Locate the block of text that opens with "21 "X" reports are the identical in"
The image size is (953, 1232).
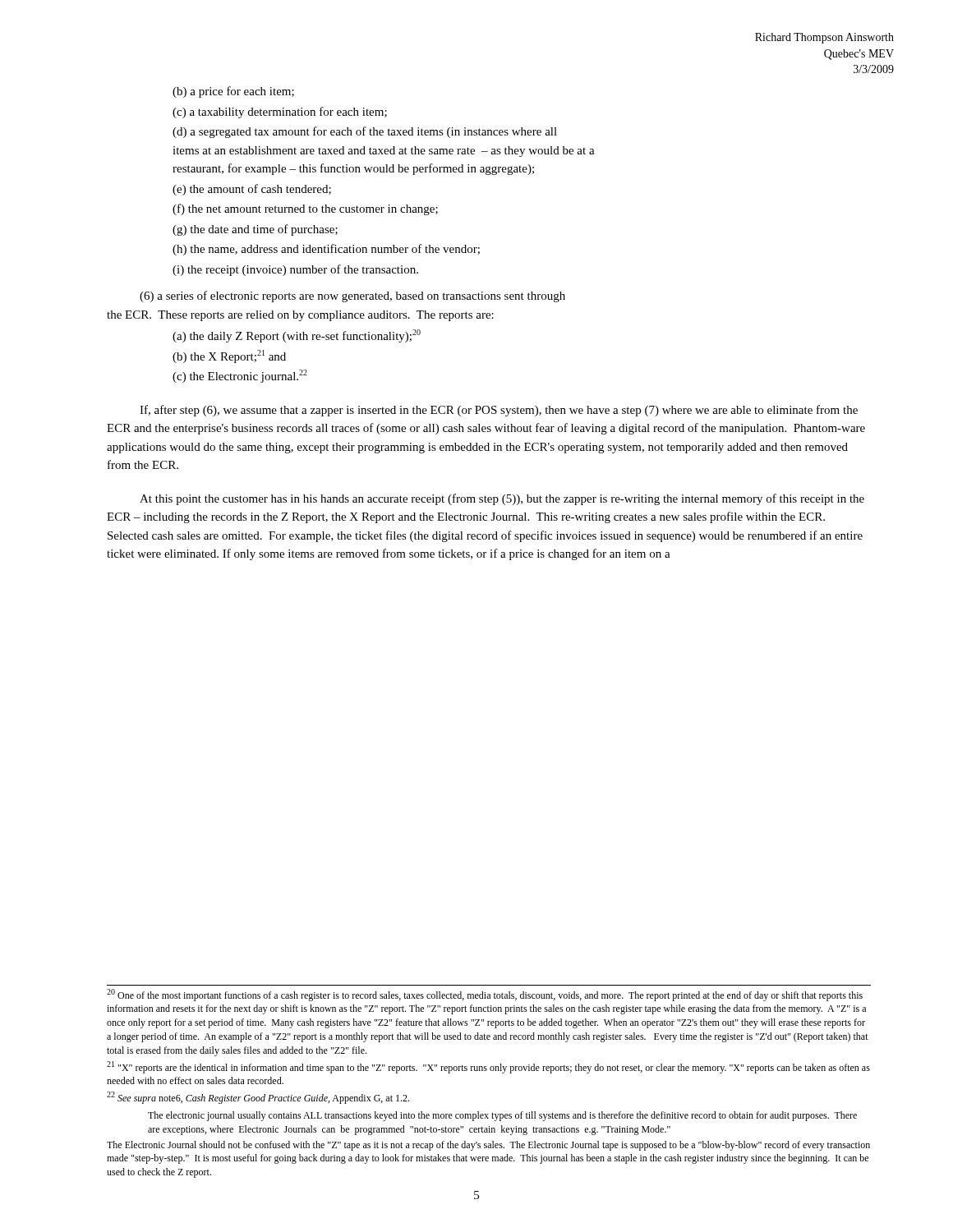pyautogui.click(x=488, y=1074)
